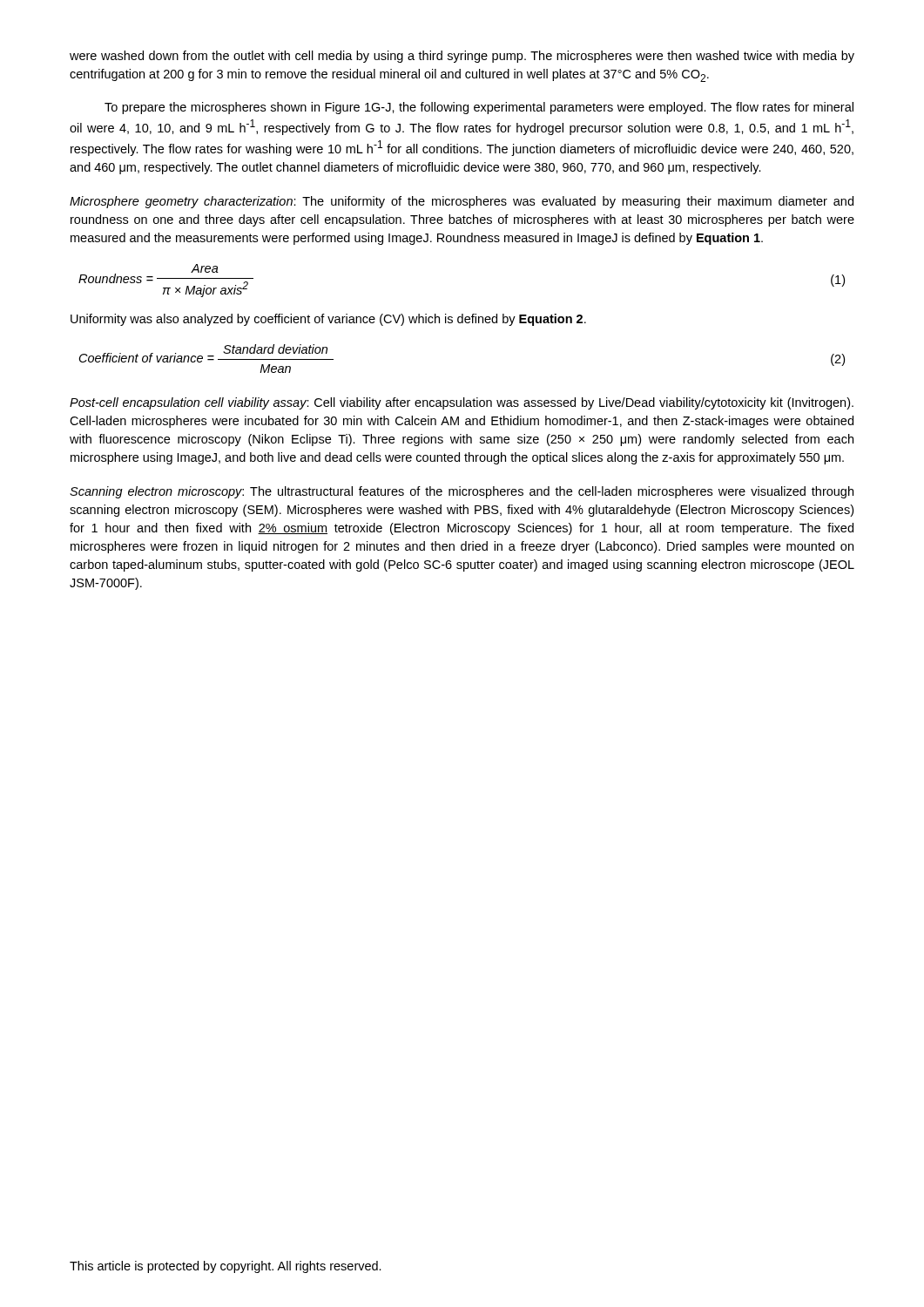Select the element starting "To prepare the microspheres shown in Figure 1G-J,"
Screen dimensions: 1307x924
point(462,137)
